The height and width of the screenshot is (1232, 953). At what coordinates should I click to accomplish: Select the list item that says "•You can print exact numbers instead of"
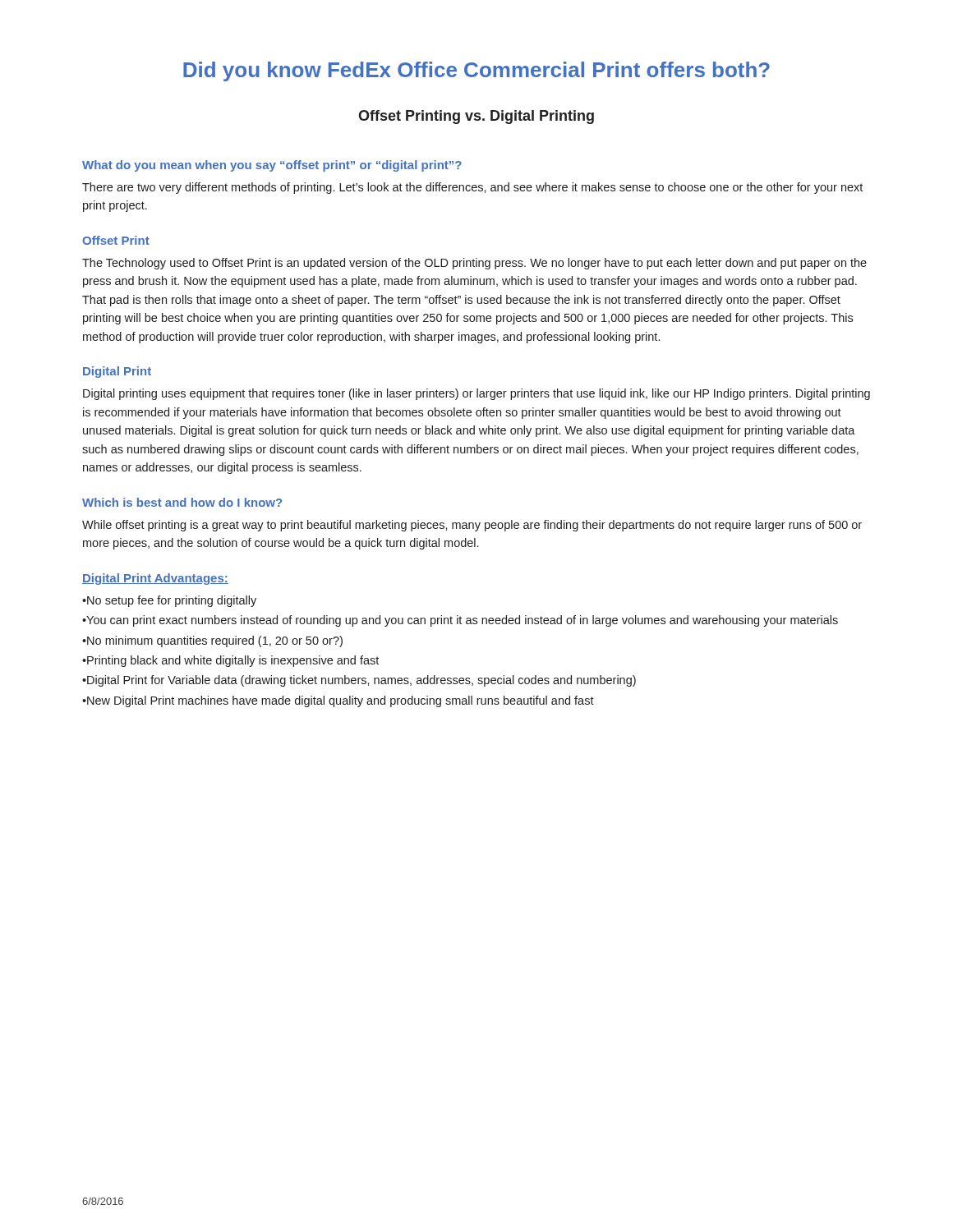(x=476, y=620)
